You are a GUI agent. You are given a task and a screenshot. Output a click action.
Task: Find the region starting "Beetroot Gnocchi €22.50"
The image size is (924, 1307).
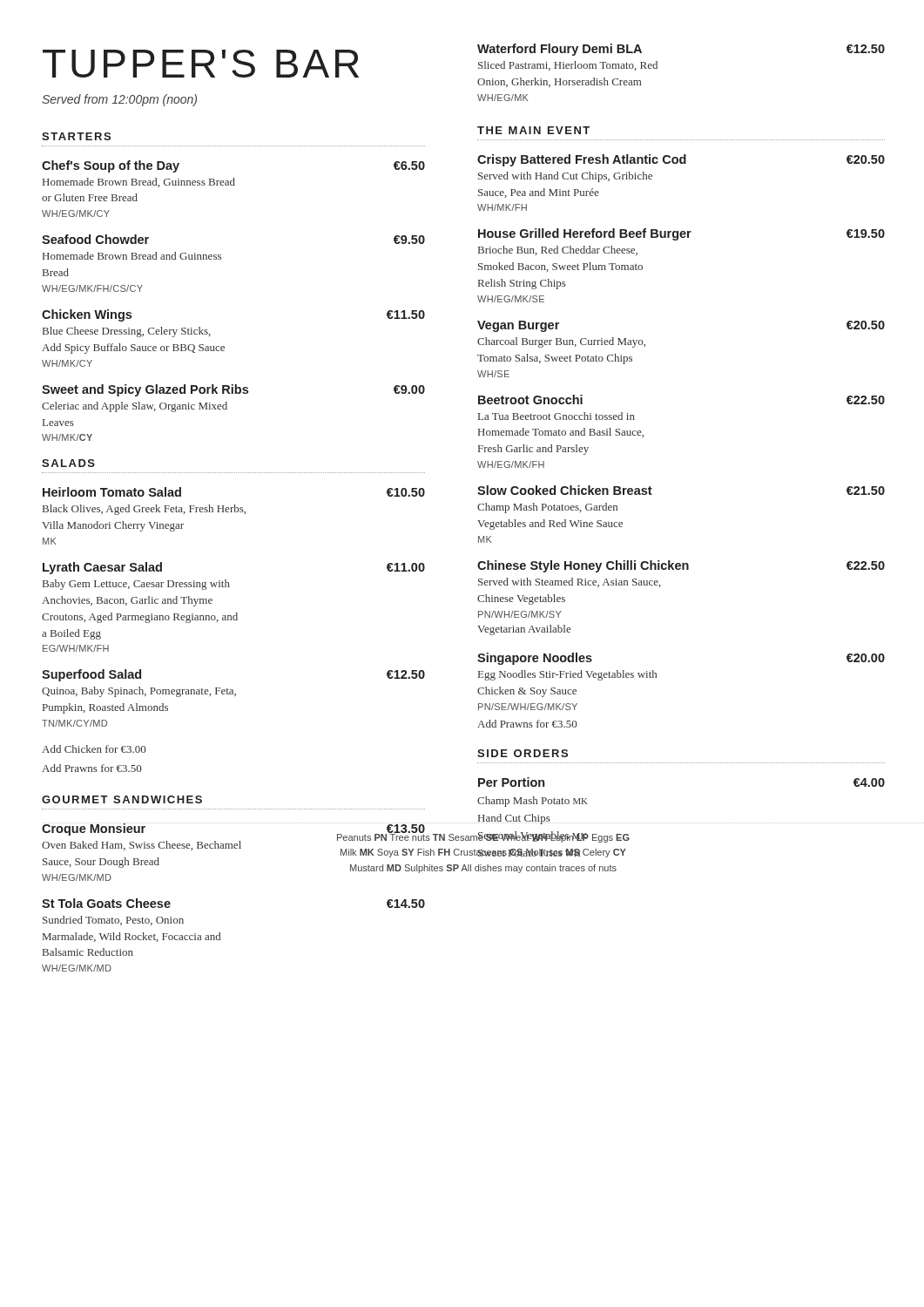point(538,400)
